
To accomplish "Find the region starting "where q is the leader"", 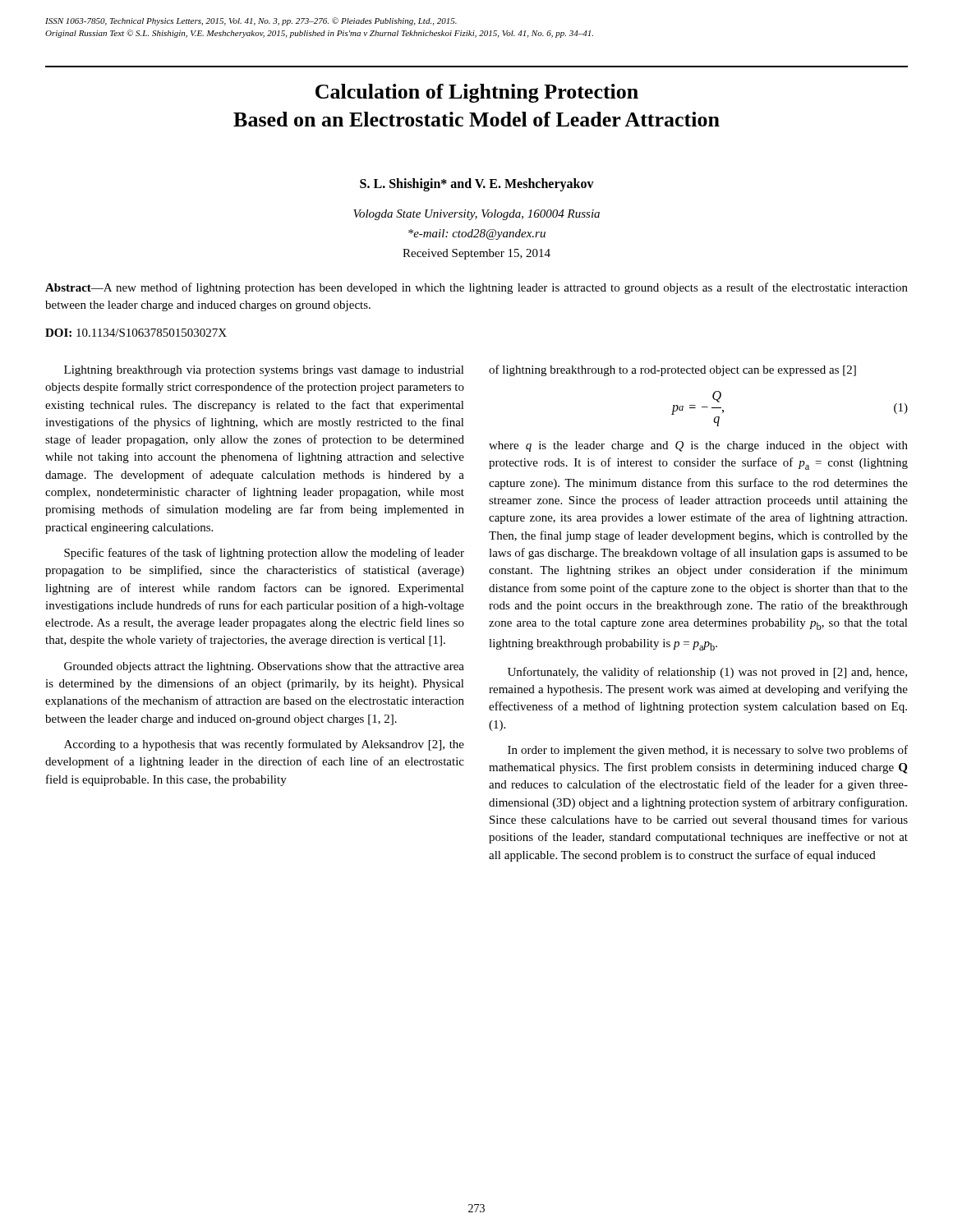I will (x=698, y=546).
